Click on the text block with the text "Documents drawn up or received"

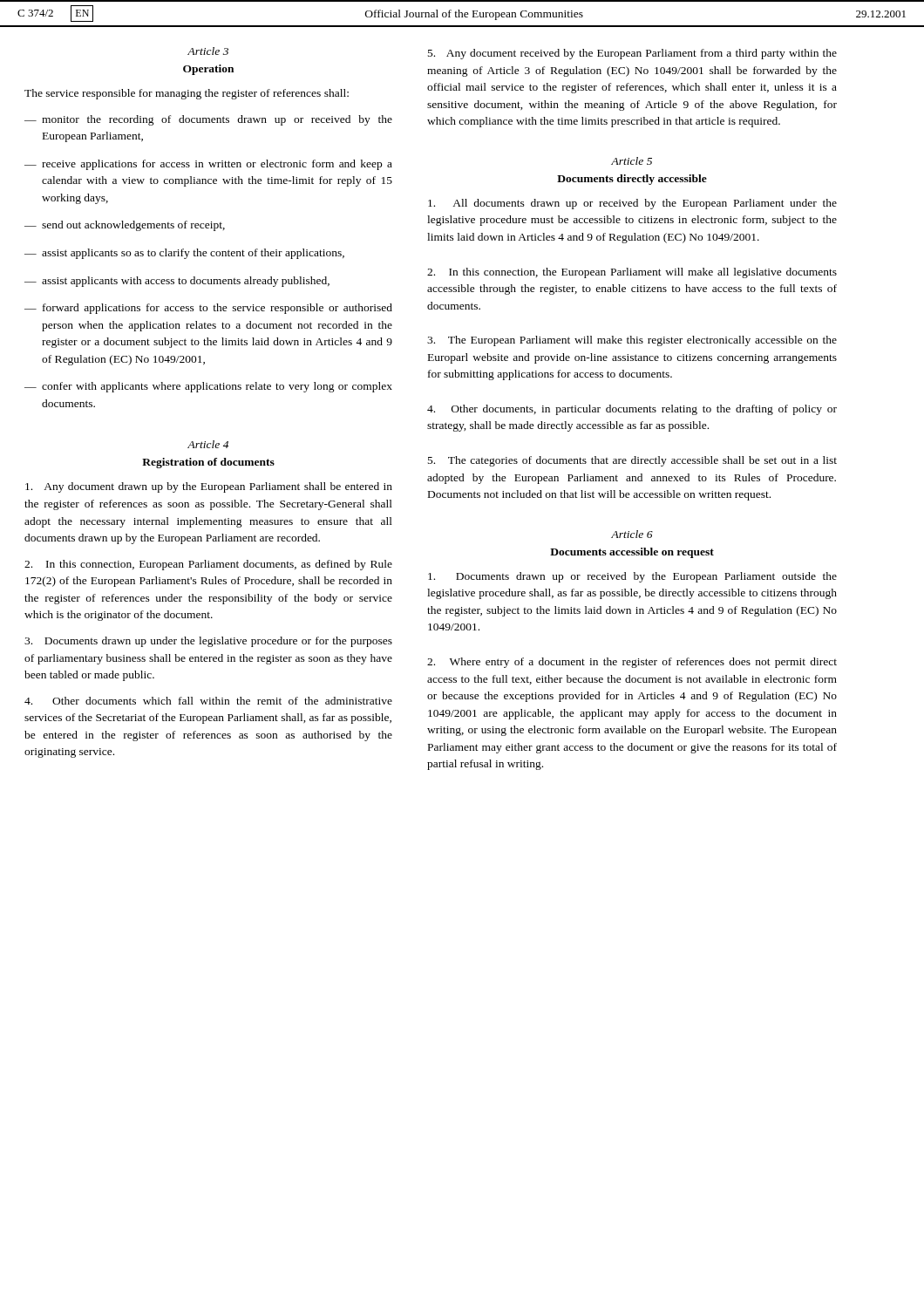(632, 601)
